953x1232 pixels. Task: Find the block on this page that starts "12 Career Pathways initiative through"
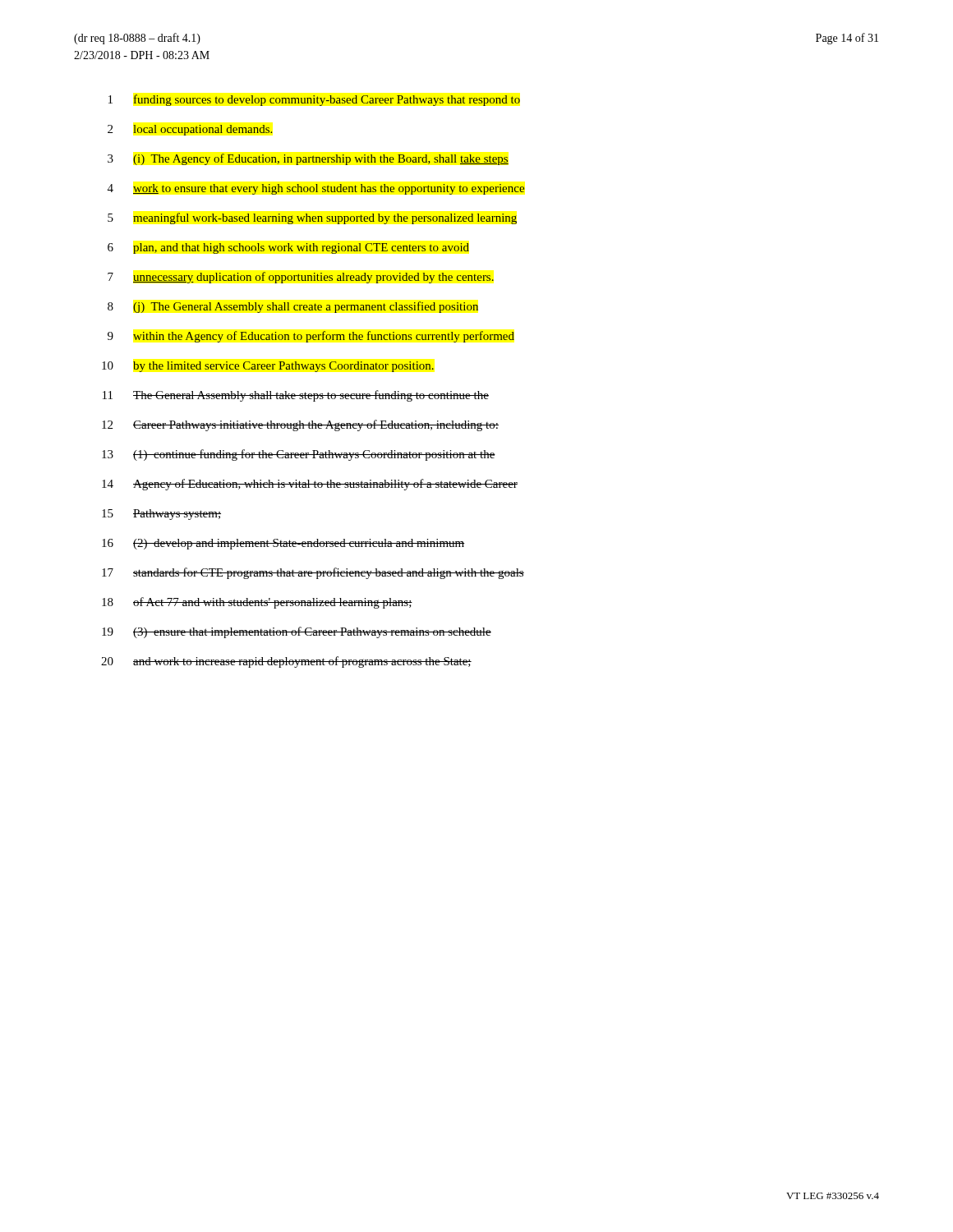pos(476,425)
